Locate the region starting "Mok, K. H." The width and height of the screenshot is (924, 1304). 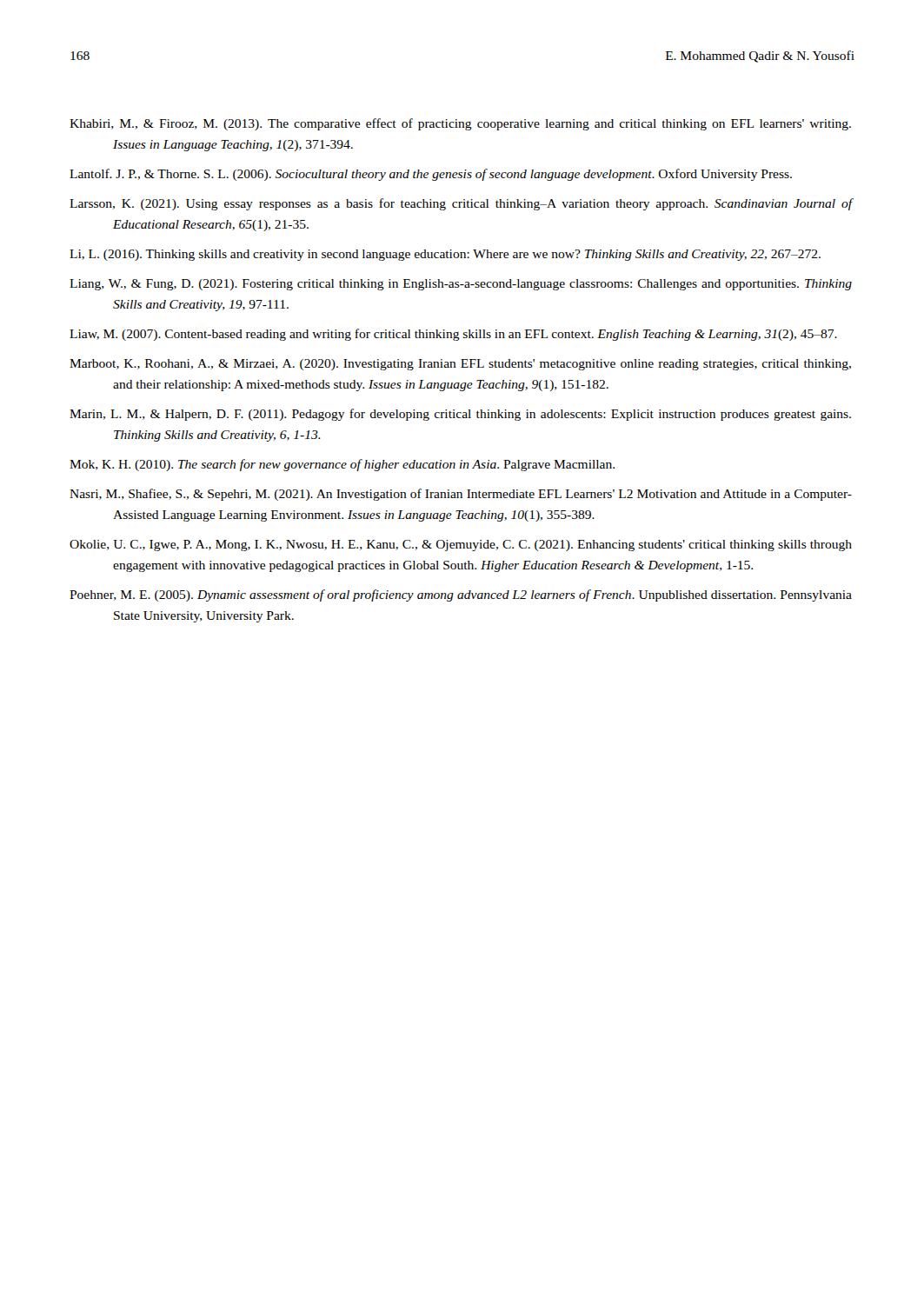pos(461,464)
